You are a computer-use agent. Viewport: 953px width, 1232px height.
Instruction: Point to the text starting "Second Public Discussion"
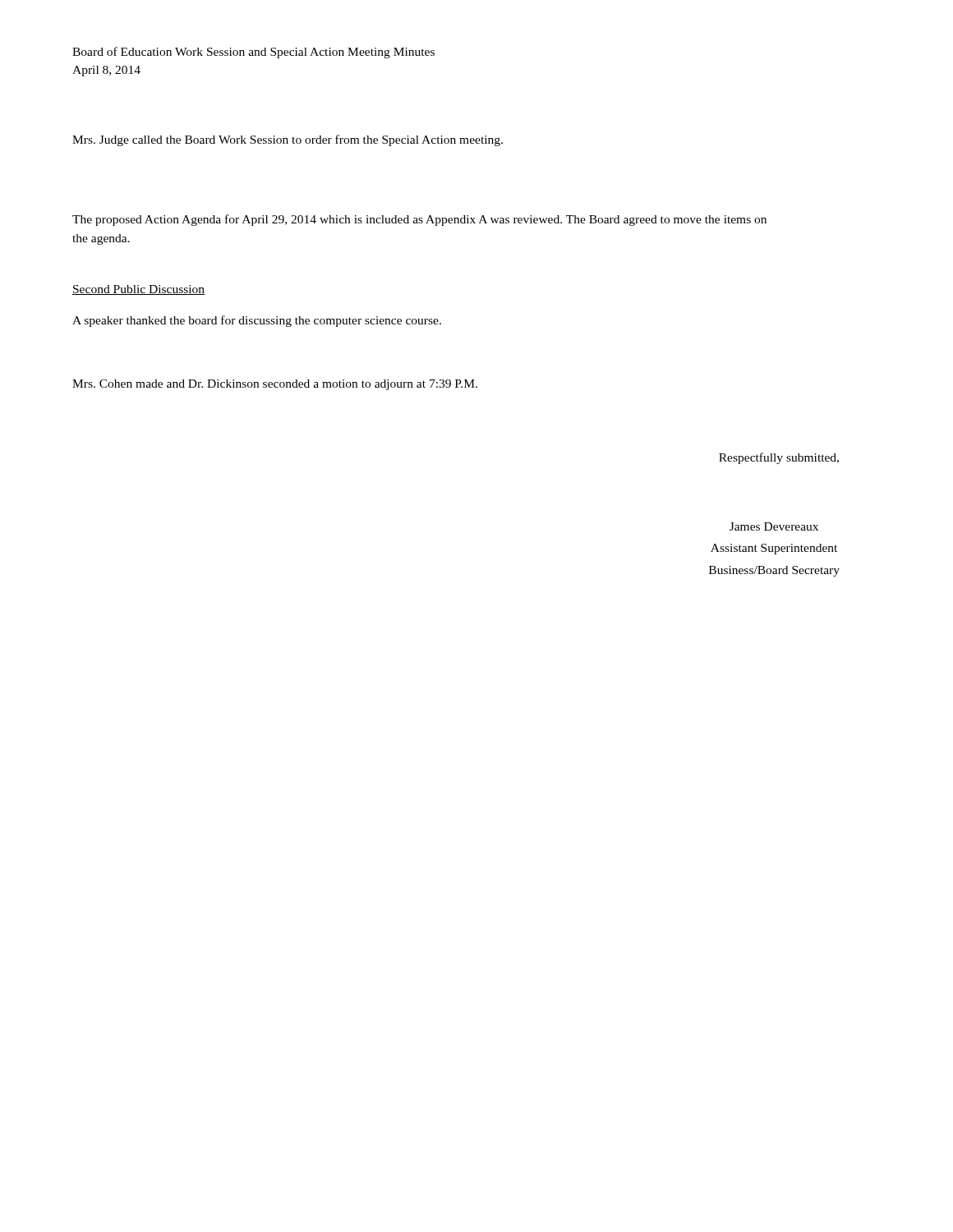(x=138, y=289)
